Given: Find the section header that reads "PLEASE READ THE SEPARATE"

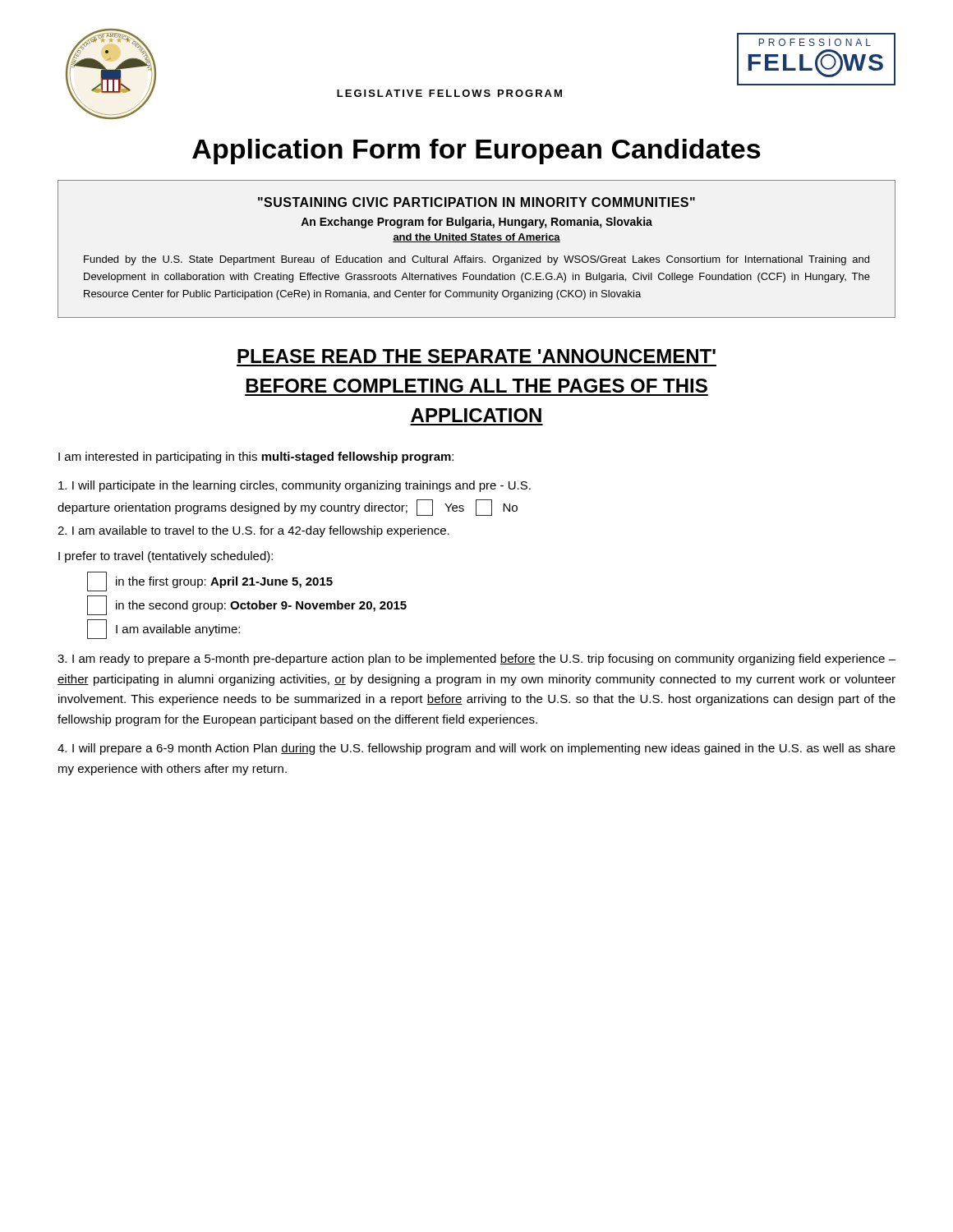Looking at the screenshot, I should pyautogui.click(x=476, y=356).
